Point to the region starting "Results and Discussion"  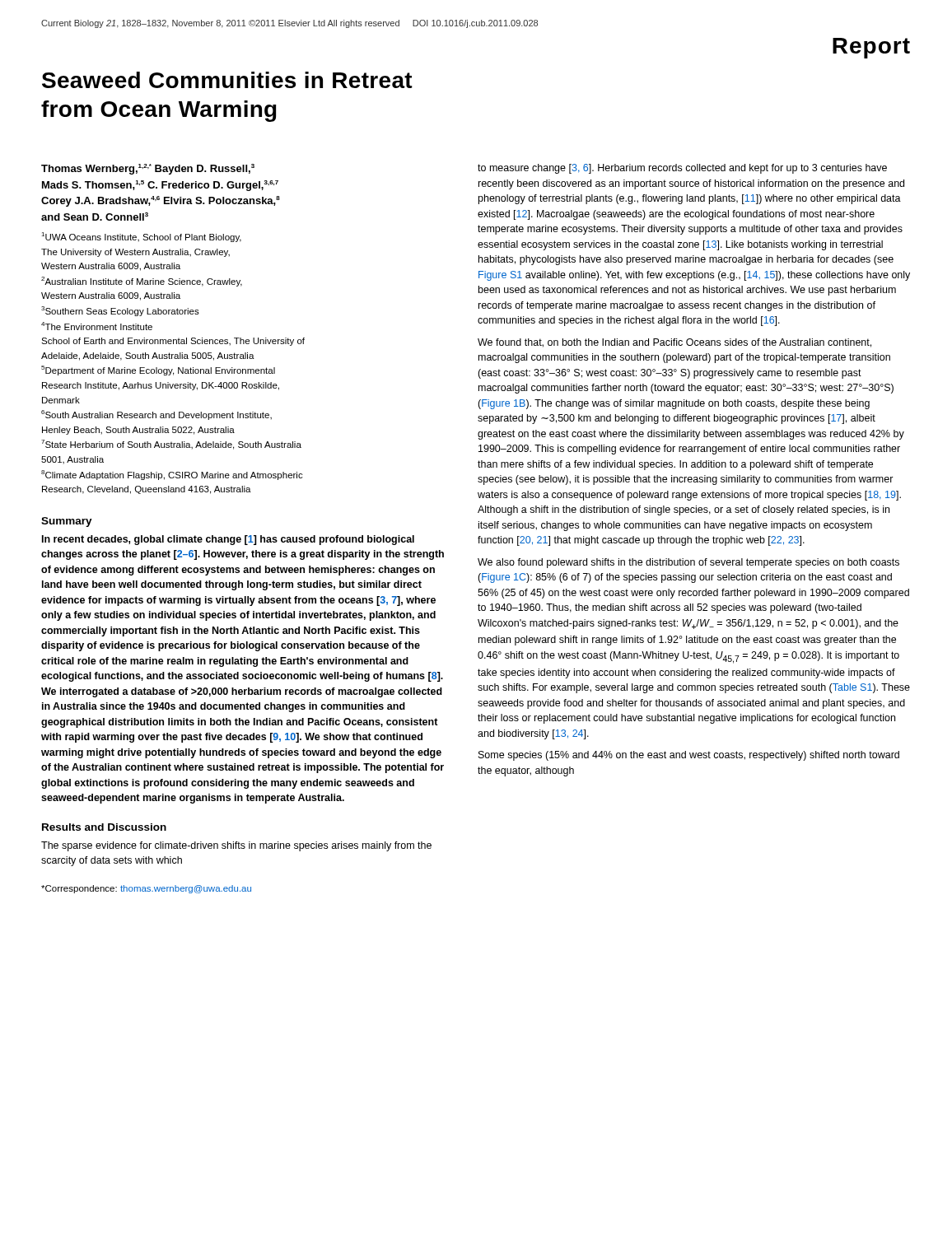coord(104,827)
